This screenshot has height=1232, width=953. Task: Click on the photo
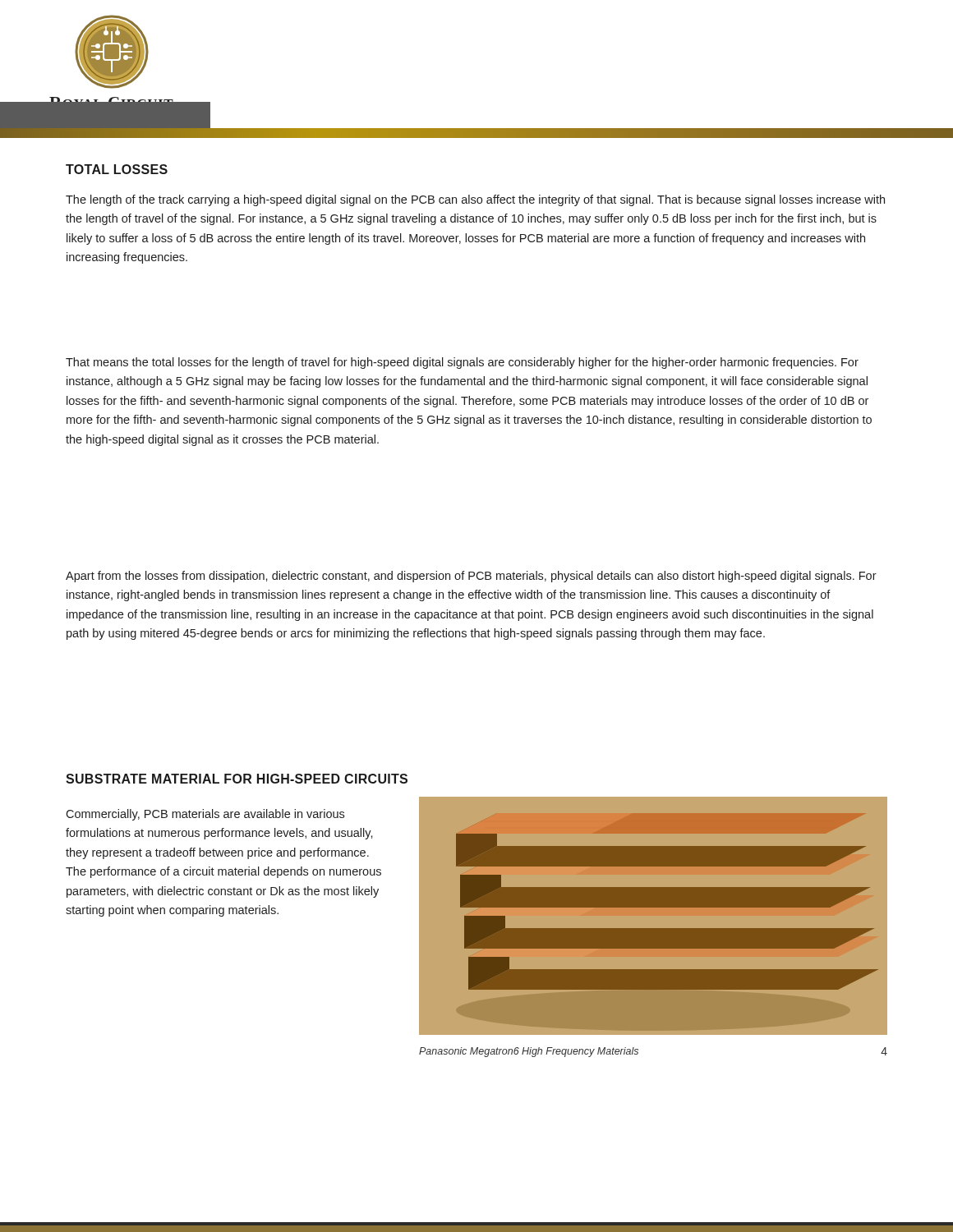point(653,920)
